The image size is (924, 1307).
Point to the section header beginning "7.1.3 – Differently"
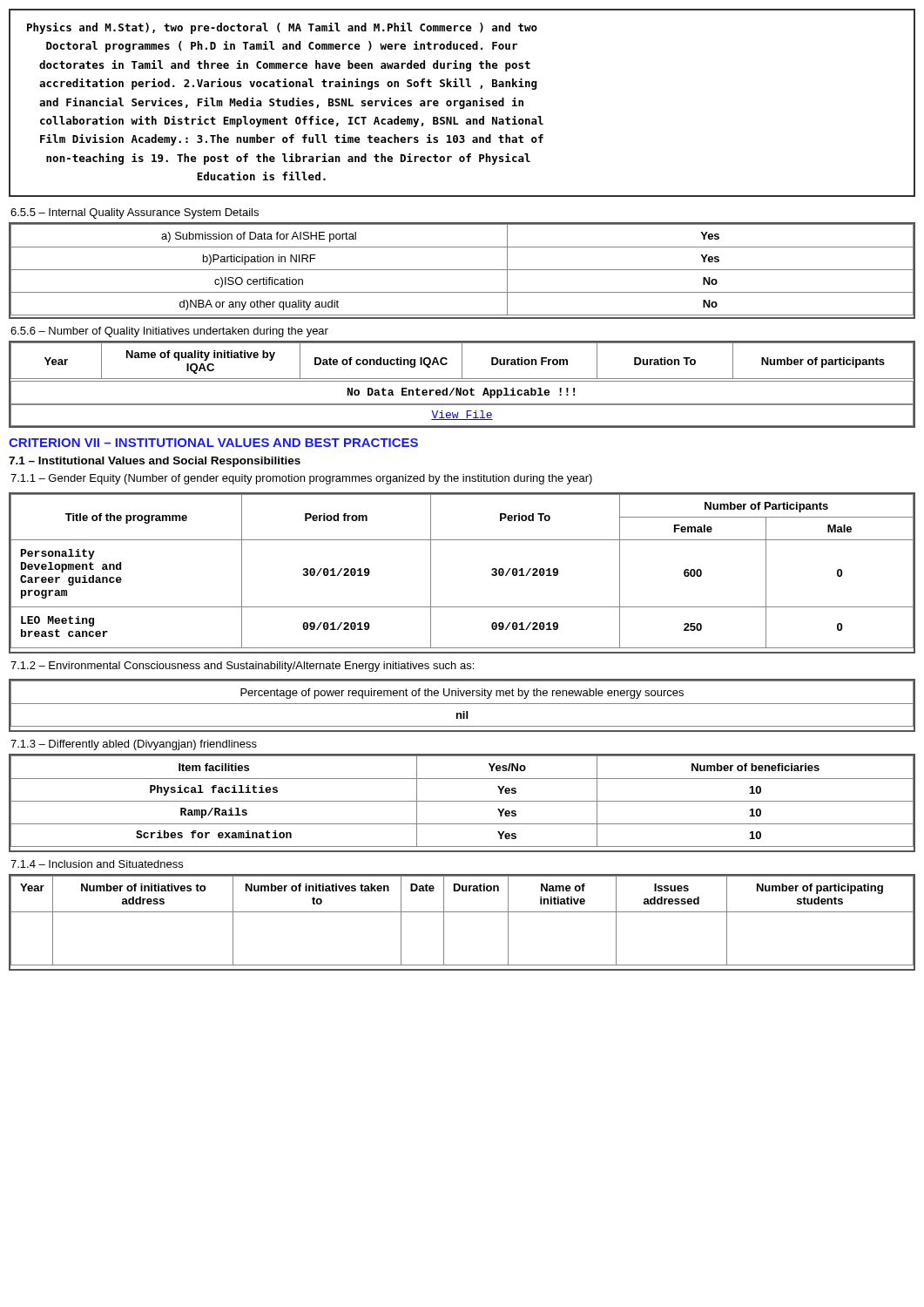pyautogui.click(x=134, y=743)
